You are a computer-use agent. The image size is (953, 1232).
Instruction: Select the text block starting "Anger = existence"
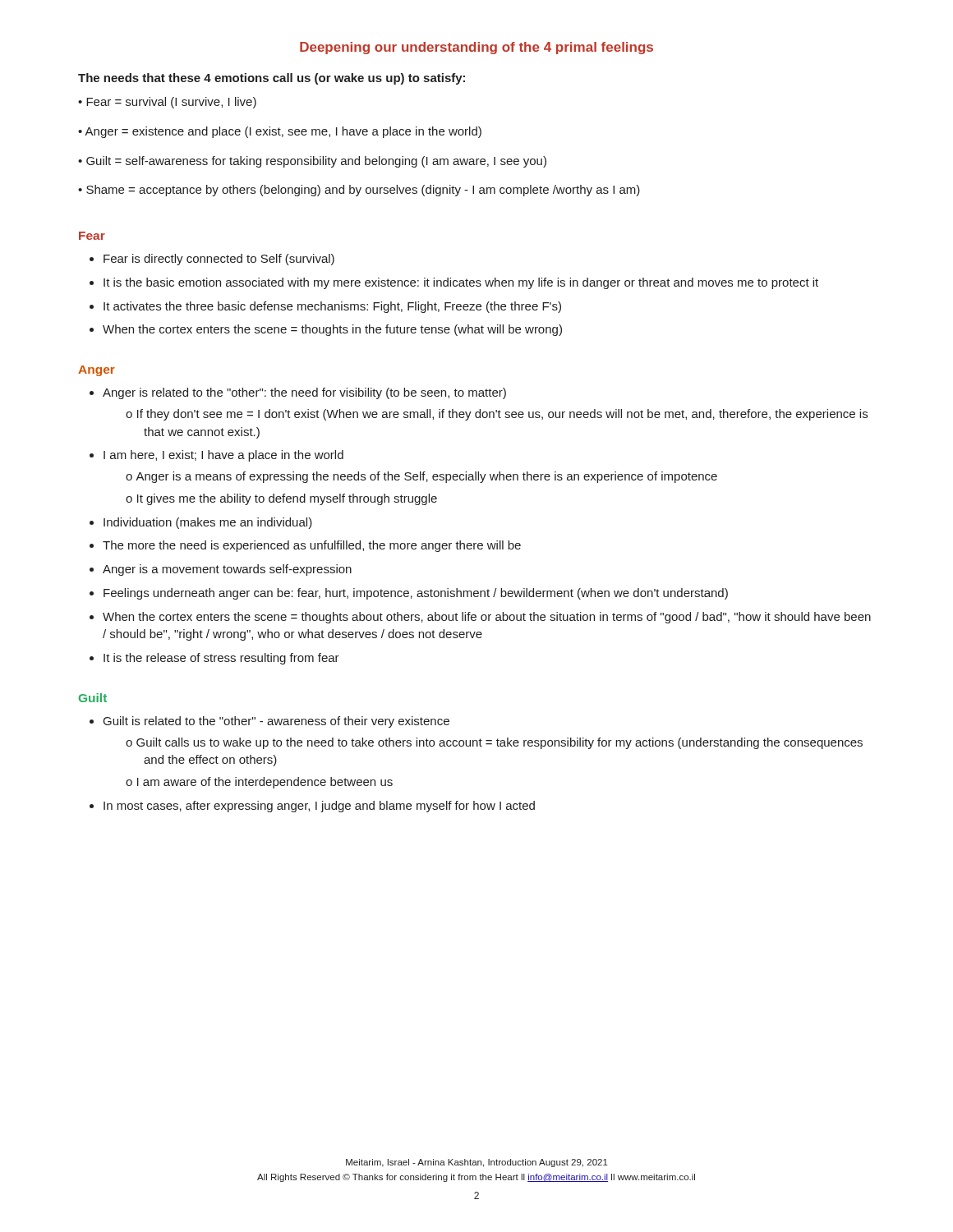click(x=476, y=131)
